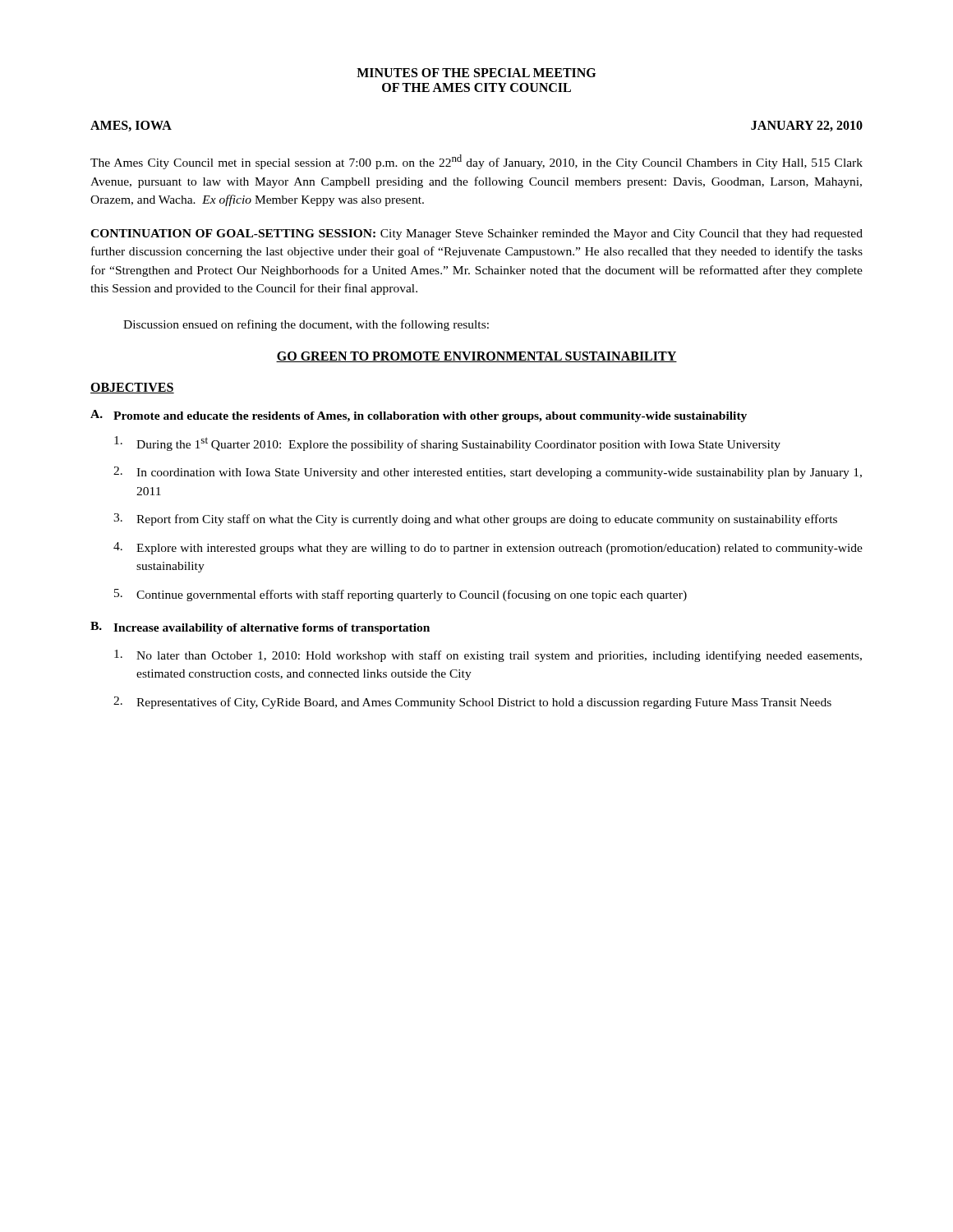Screen dimensions: 1232x953
Task: Find the list item with the text "5. Continue governmental efforts with staff reporting quarterly"
Action: click(x=488, y=594)
